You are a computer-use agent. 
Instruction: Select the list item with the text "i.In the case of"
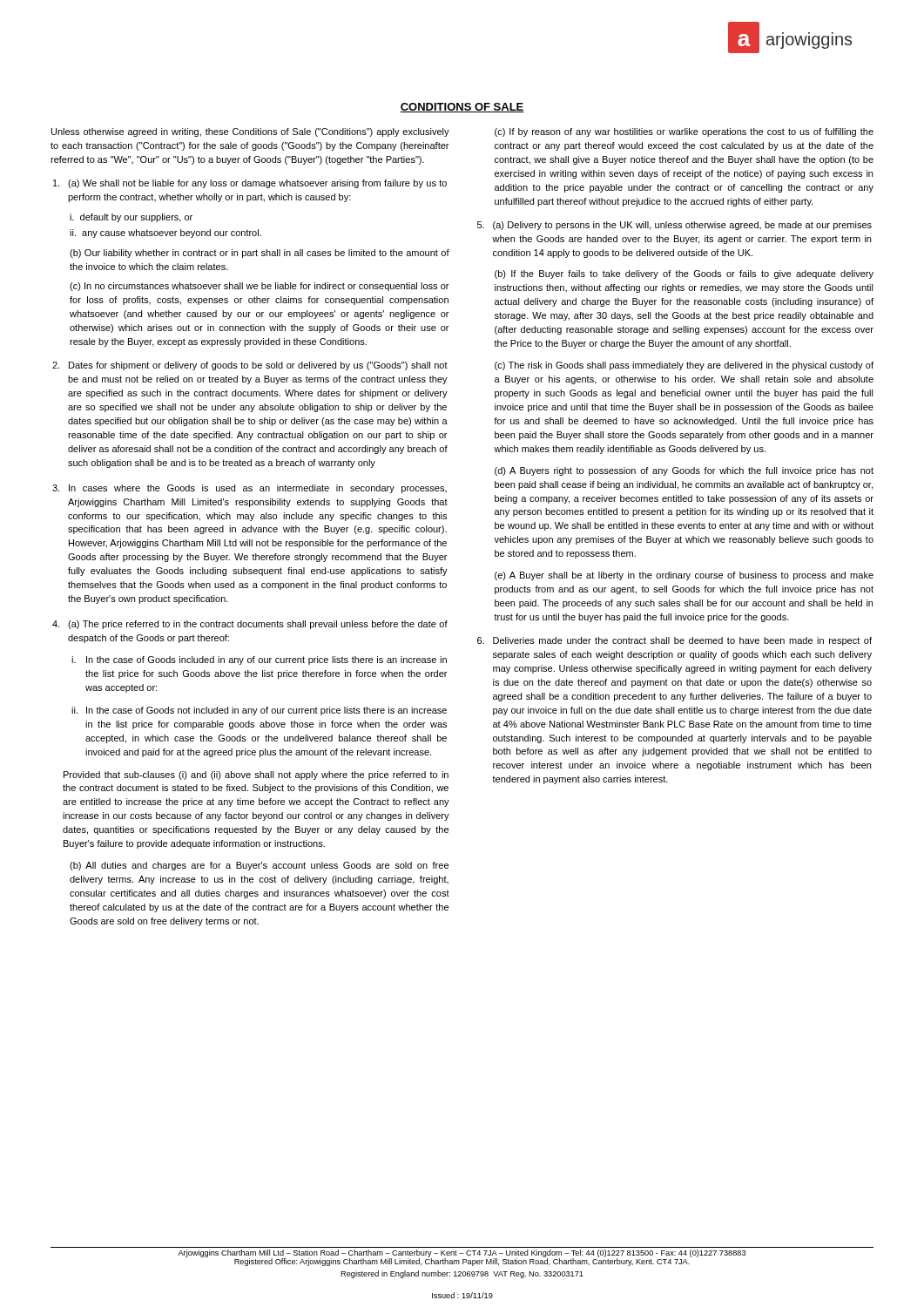(259, 674)
